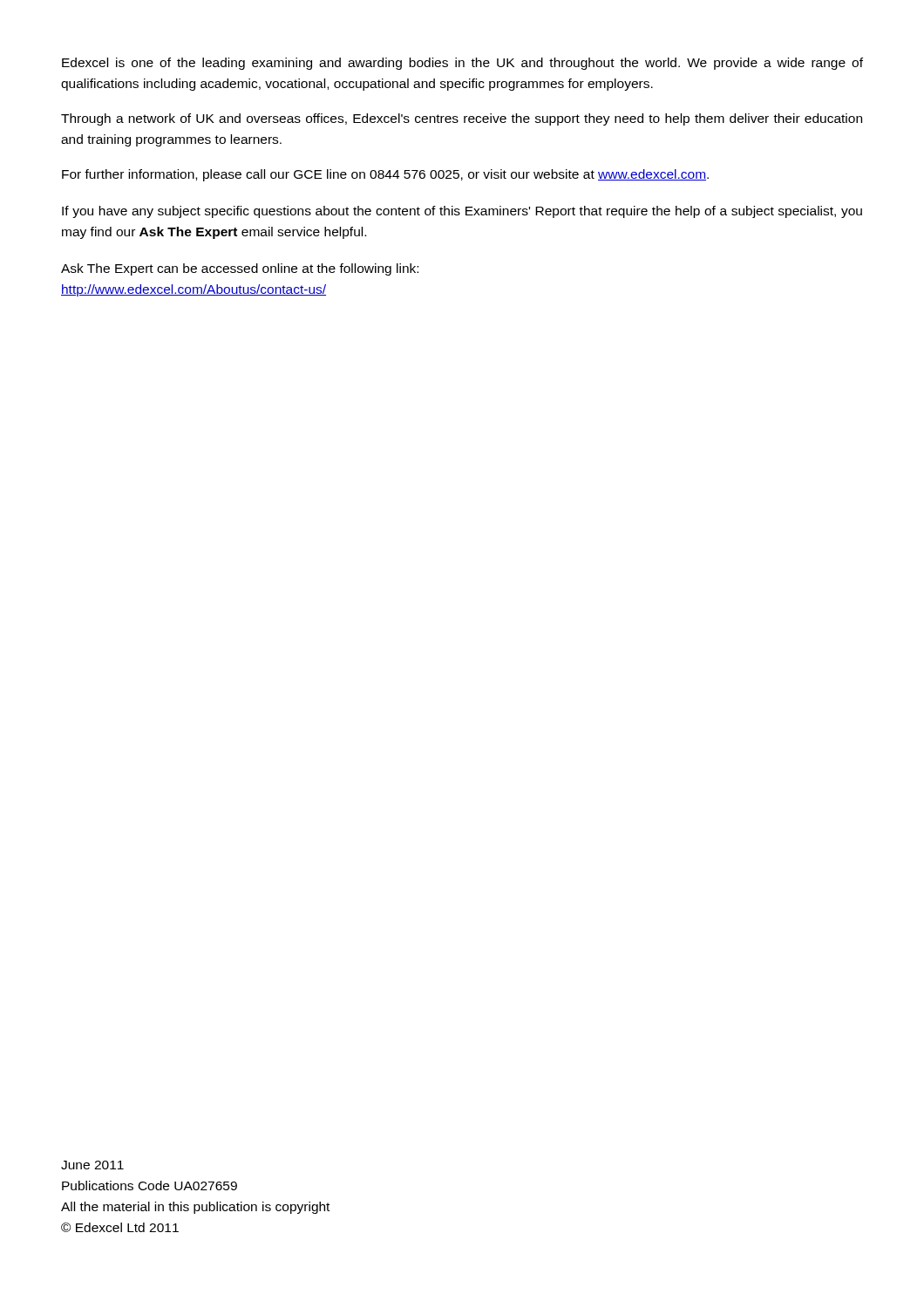This screenshot has width=924, height=1308.
Task: Where is the passage that starts "For further information, please call our"?
Action: point(385,174)
